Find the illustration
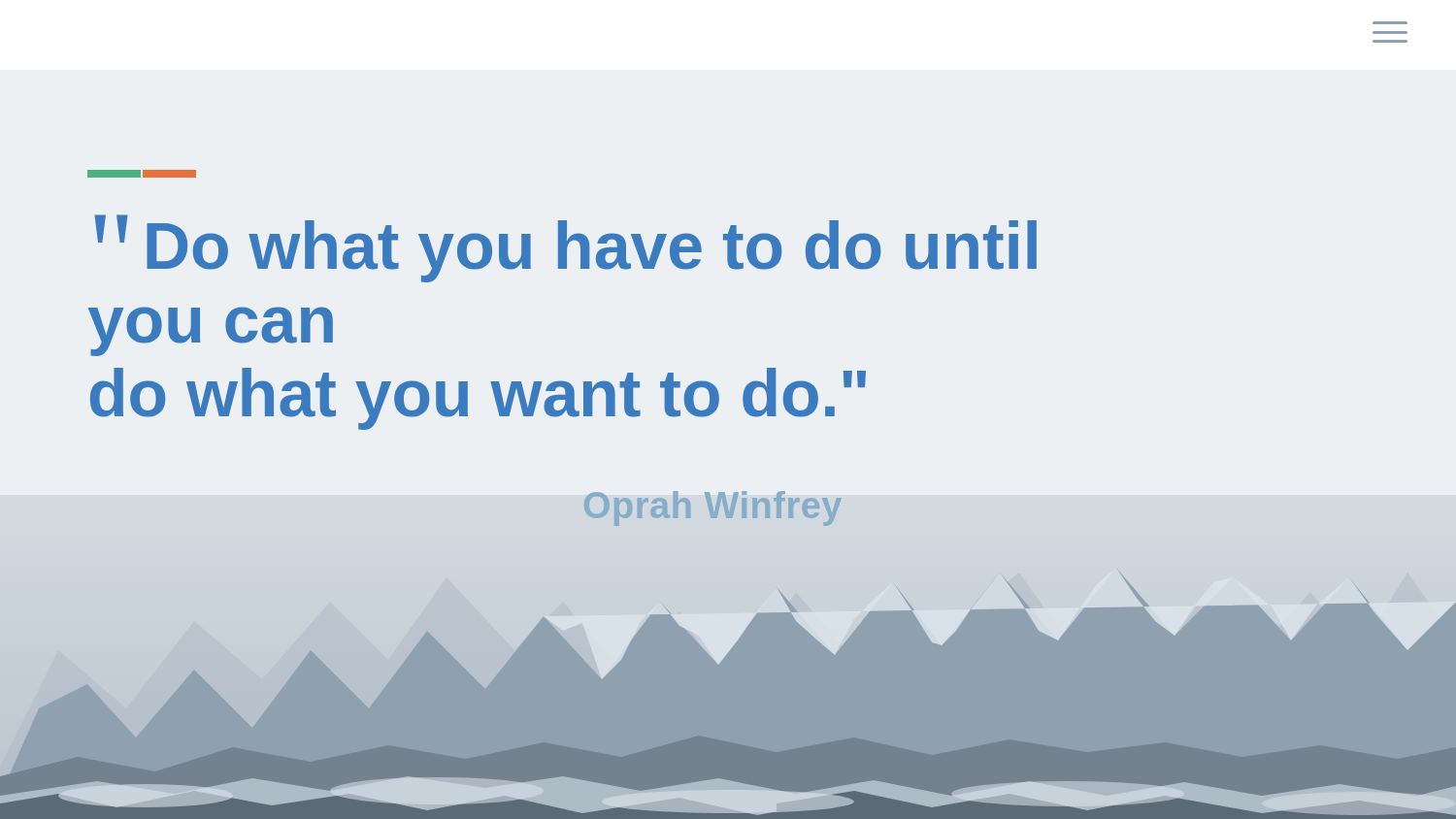Viewport: 1456px width, 819px height. (146, 174)
